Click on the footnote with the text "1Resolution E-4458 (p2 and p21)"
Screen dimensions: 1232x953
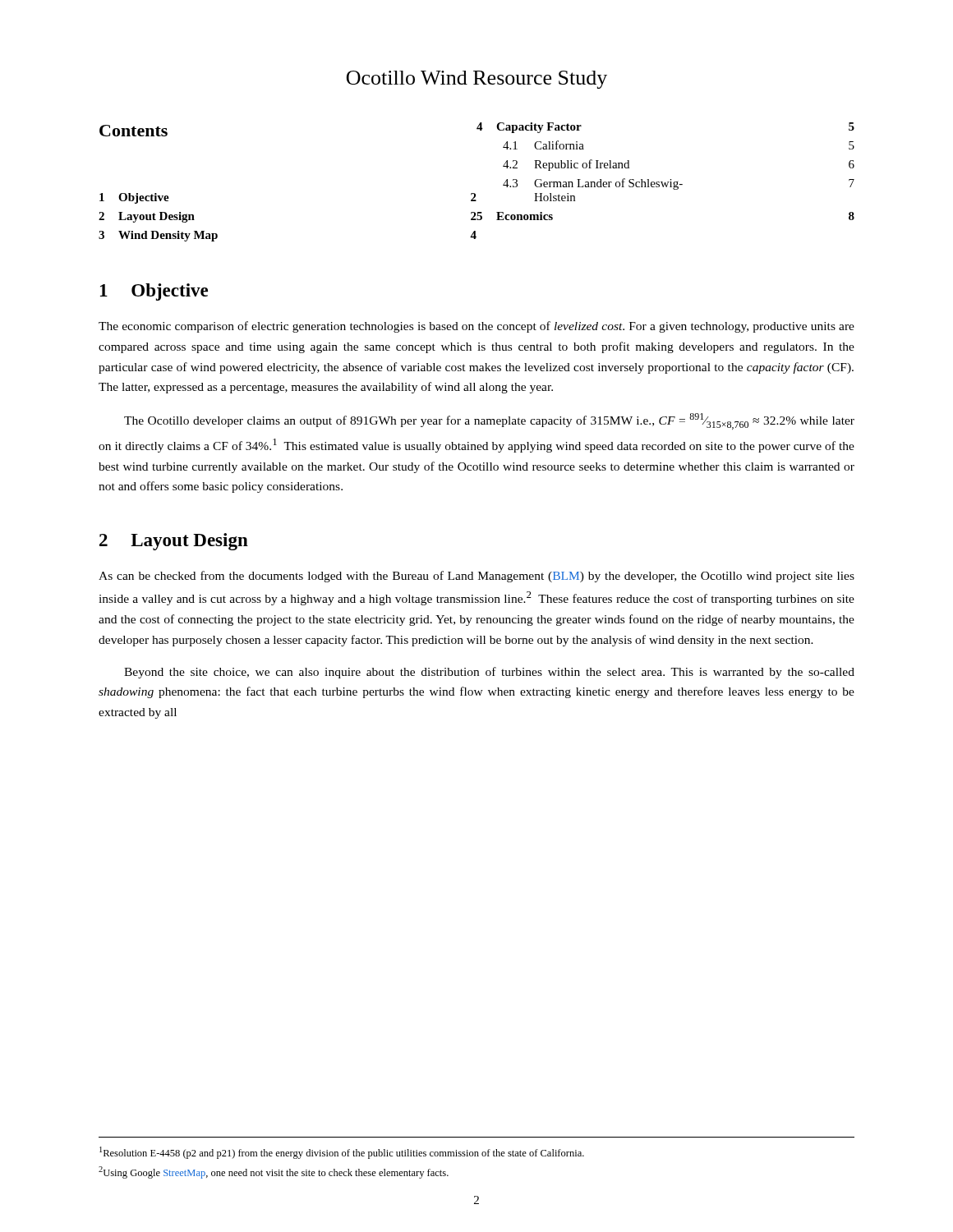point(476,1152)
